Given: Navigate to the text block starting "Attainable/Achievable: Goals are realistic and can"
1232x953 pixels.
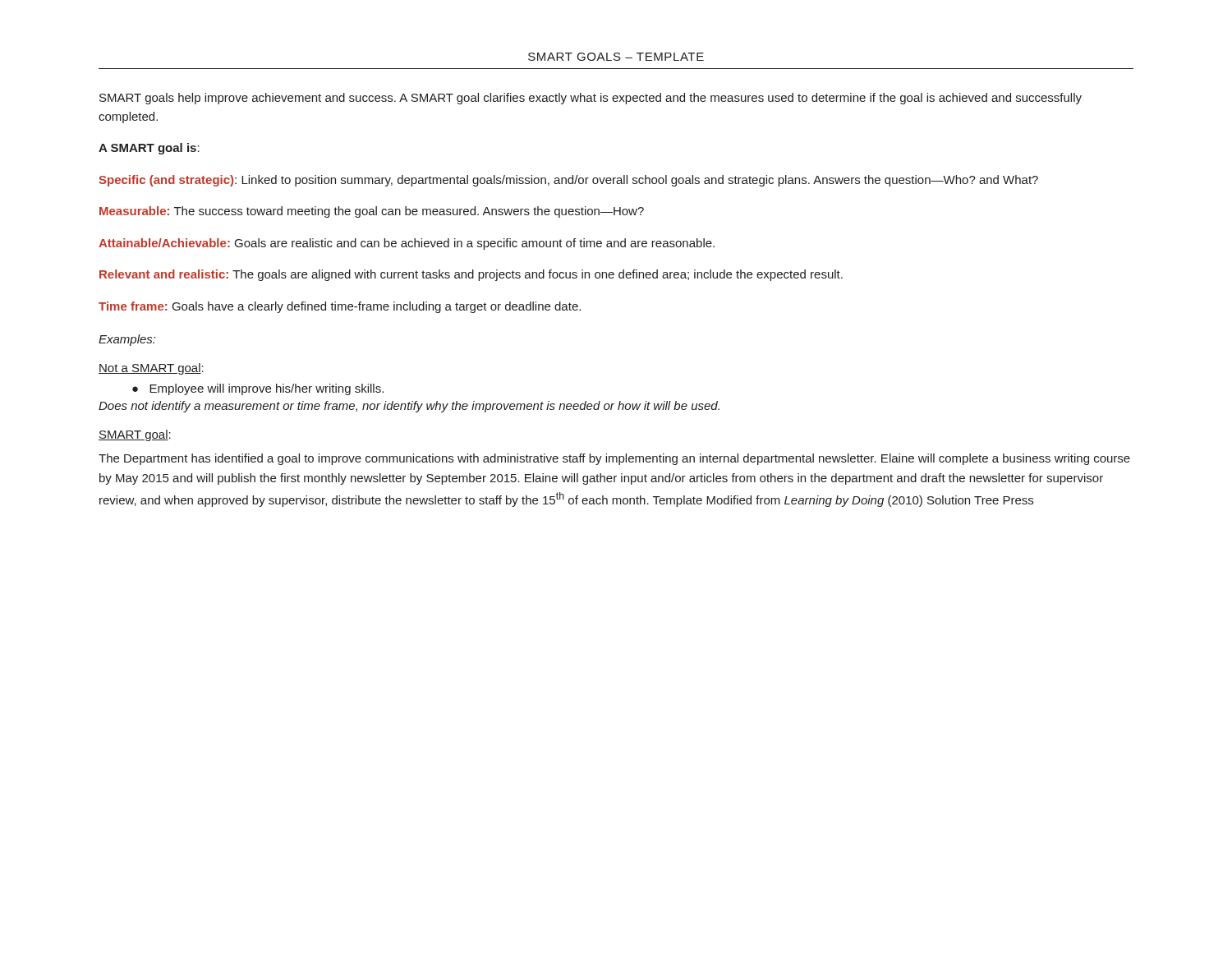Looking at the screenshot, I should (407, 242).
